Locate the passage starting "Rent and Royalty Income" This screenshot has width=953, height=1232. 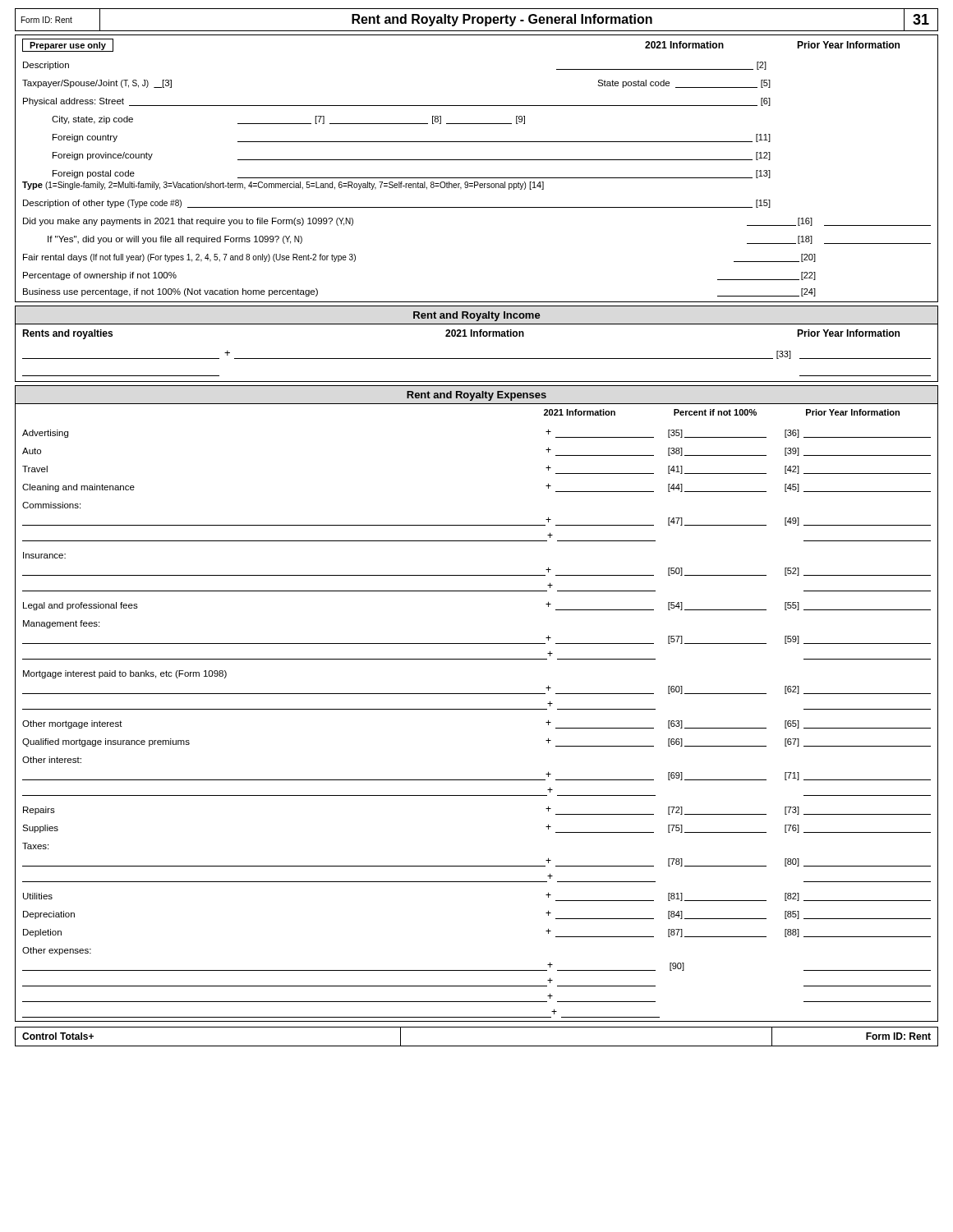(x=476, y=315)
